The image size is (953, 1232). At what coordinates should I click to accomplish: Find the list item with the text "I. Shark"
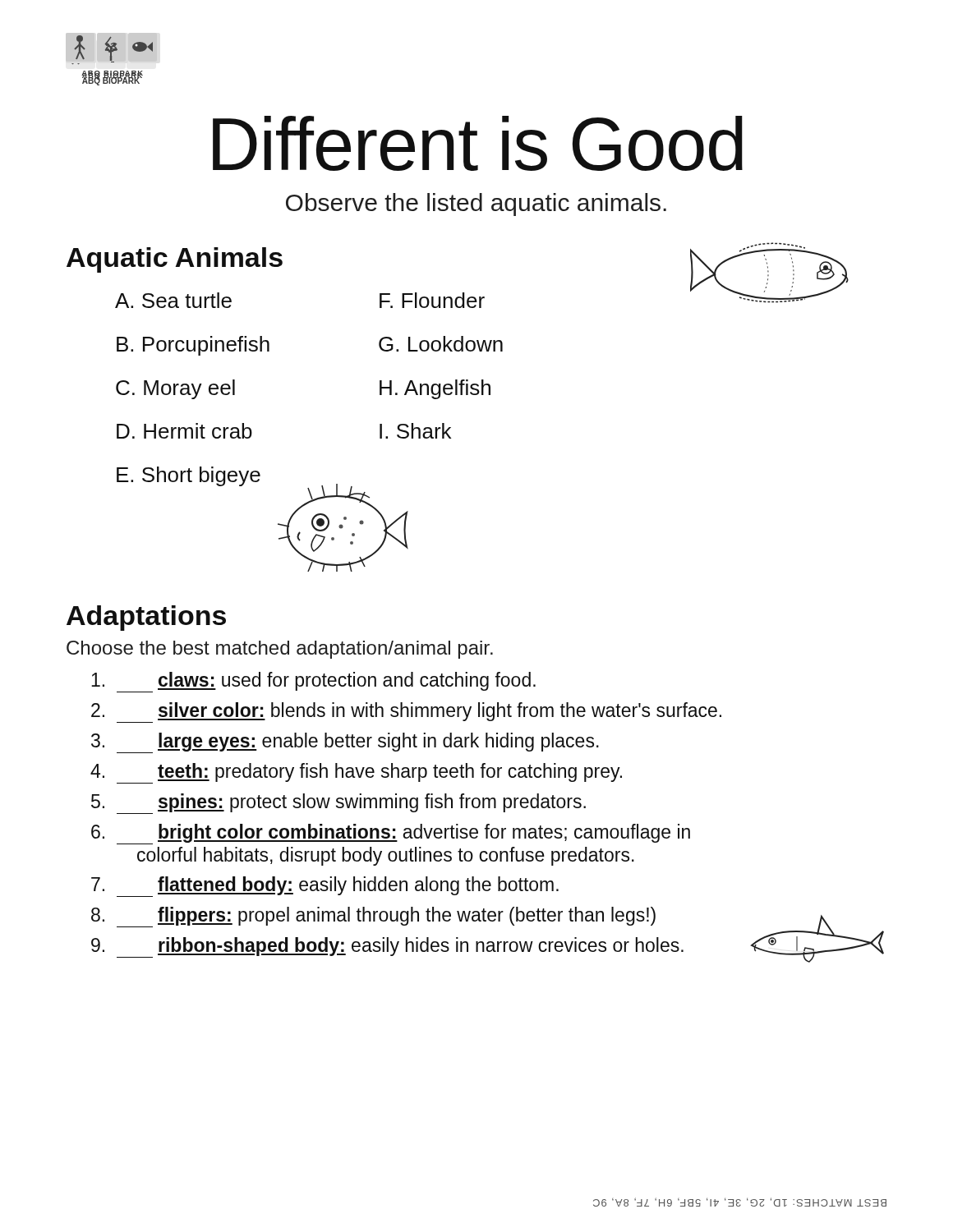point(415,431)
